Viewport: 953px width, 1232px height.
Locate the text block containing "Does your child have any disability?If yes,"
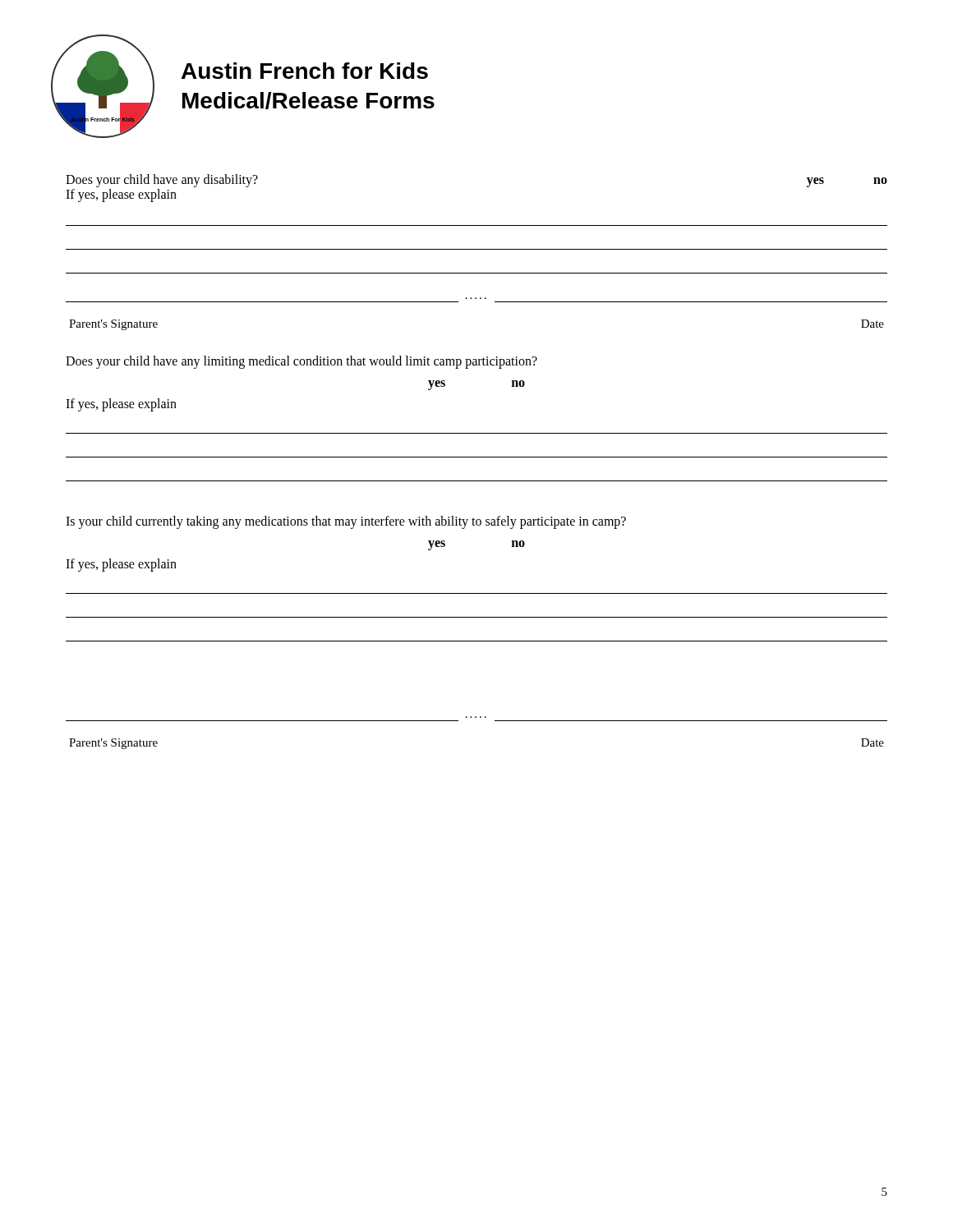[476, 223]
